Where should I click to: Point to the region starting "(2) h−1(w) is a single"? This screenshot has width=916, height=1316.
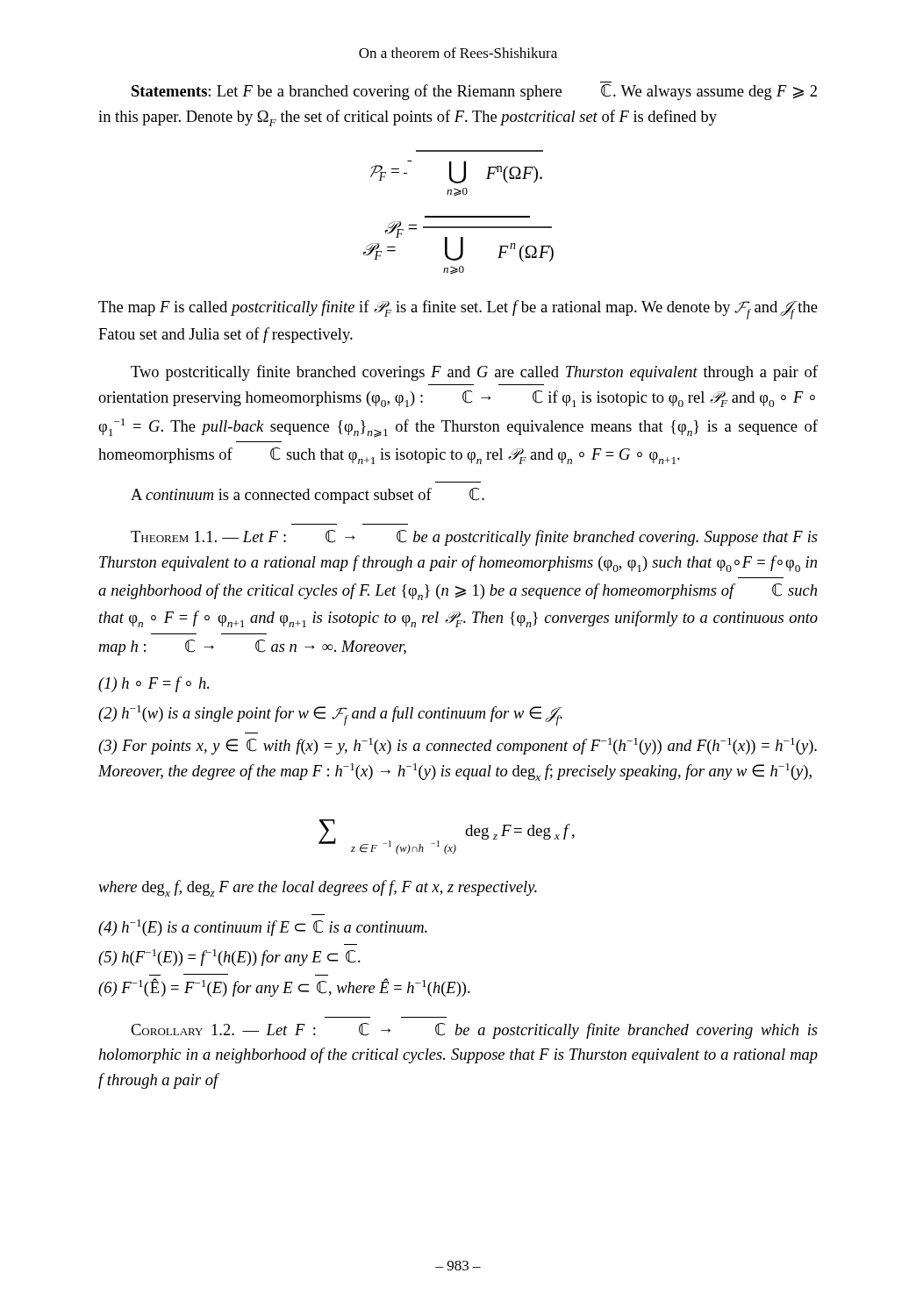(458, 714)
